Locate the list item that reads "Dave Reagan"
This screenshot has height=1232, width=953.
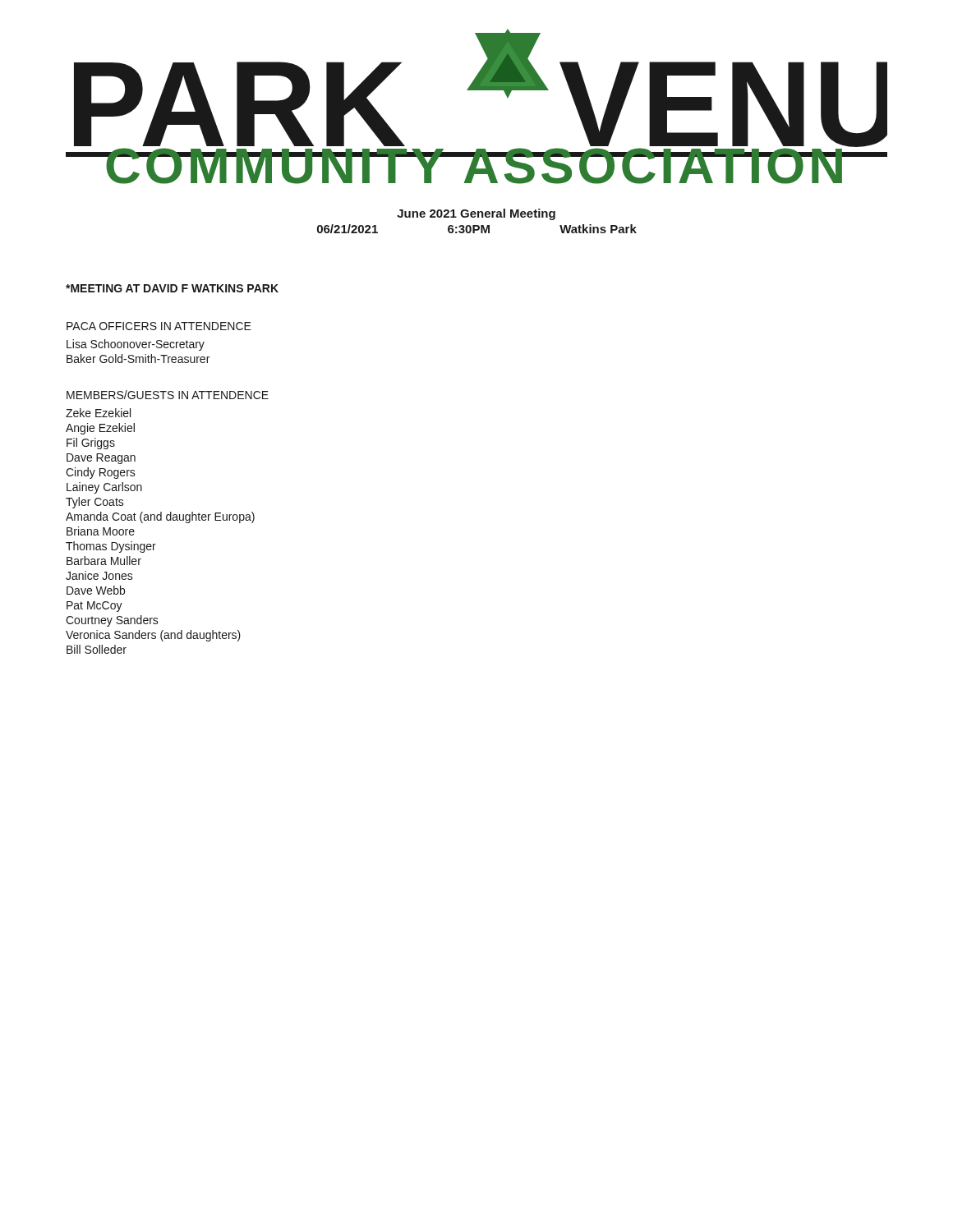pos(101,458)
